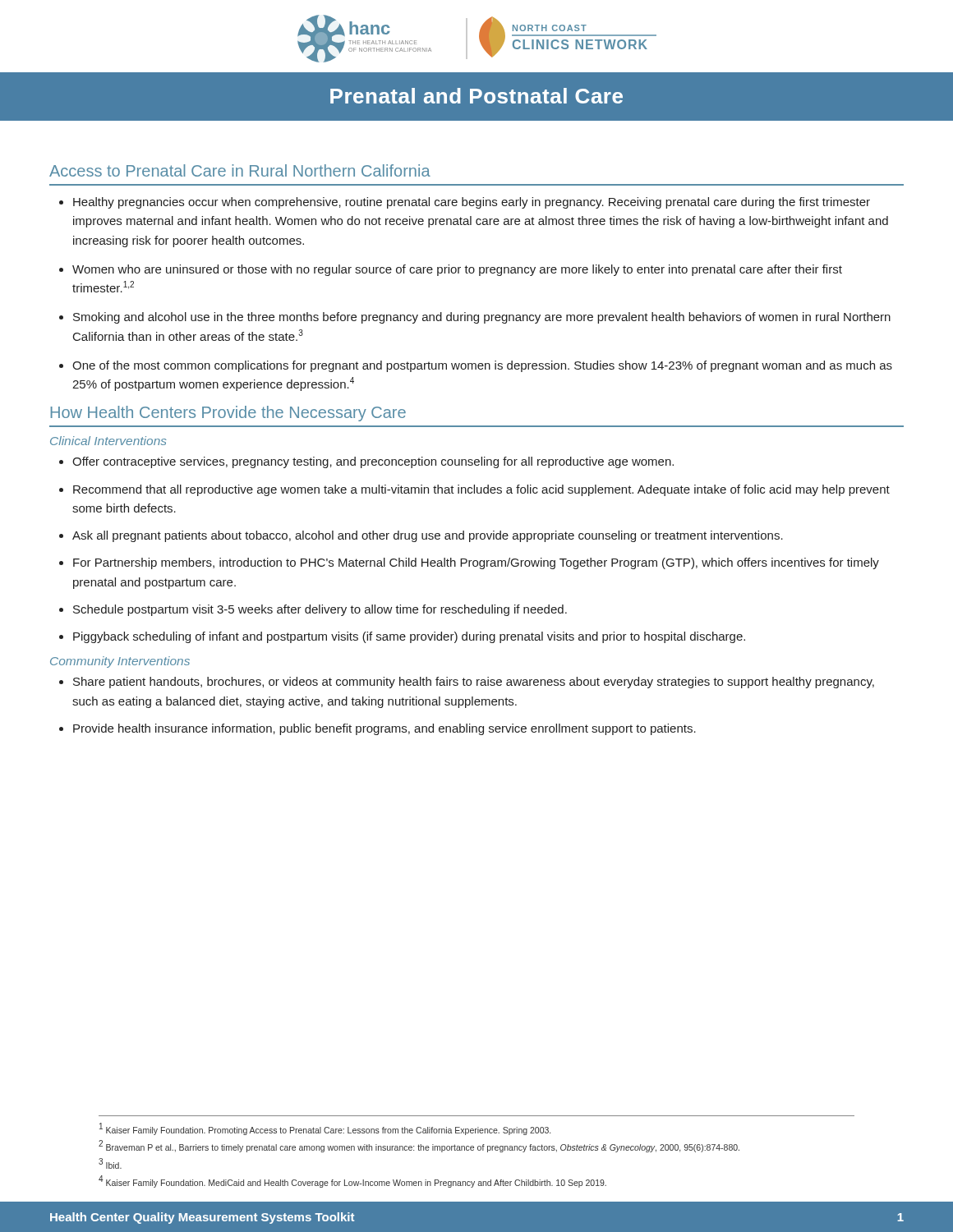Navigate to the passage starting "Access to Prenatal Care"
The image size is (953, 1232).
click(240, 171)
